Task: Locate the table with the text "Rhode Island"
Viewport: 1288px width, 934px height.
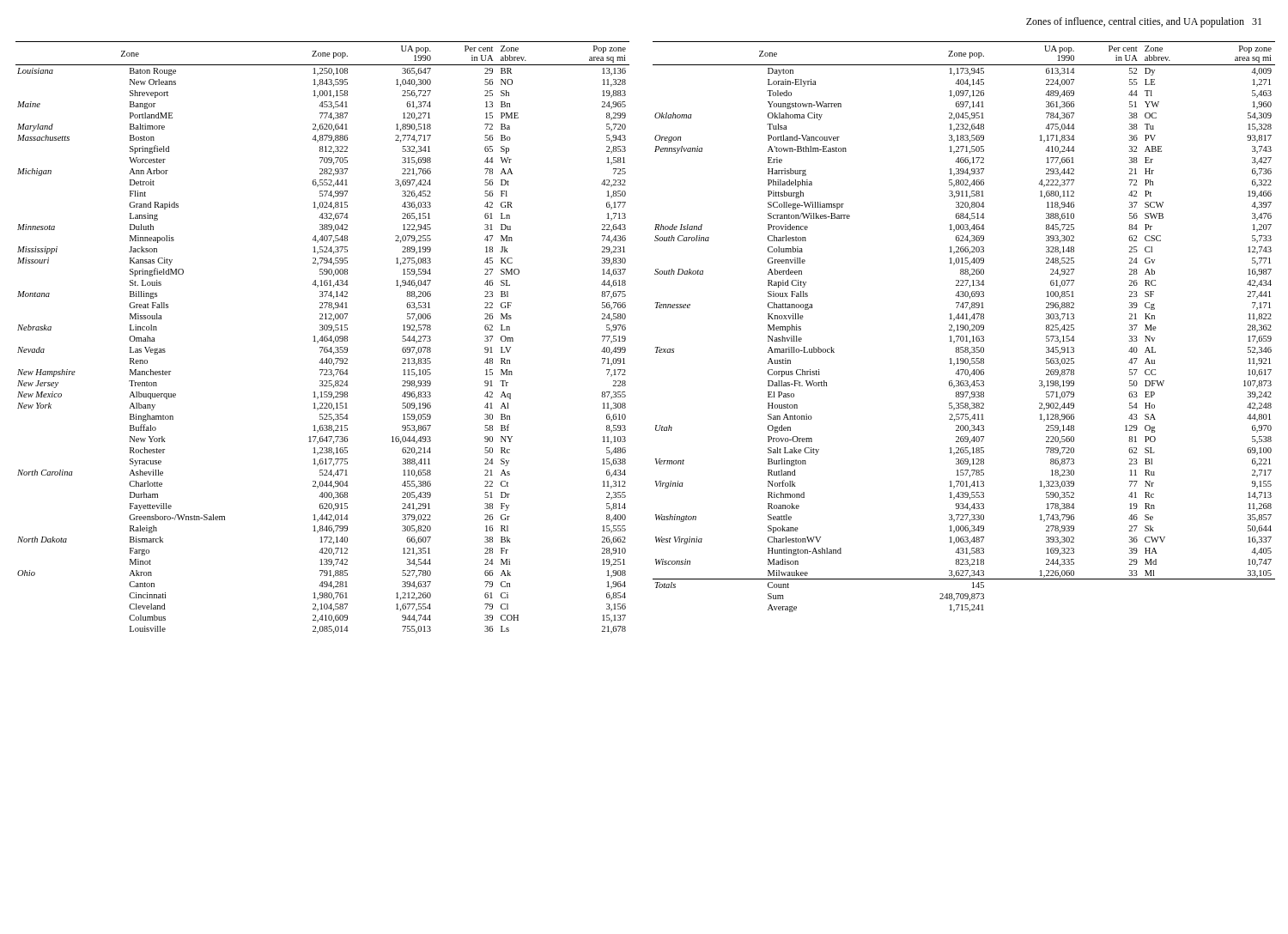Action: click(x=964, y=327)
